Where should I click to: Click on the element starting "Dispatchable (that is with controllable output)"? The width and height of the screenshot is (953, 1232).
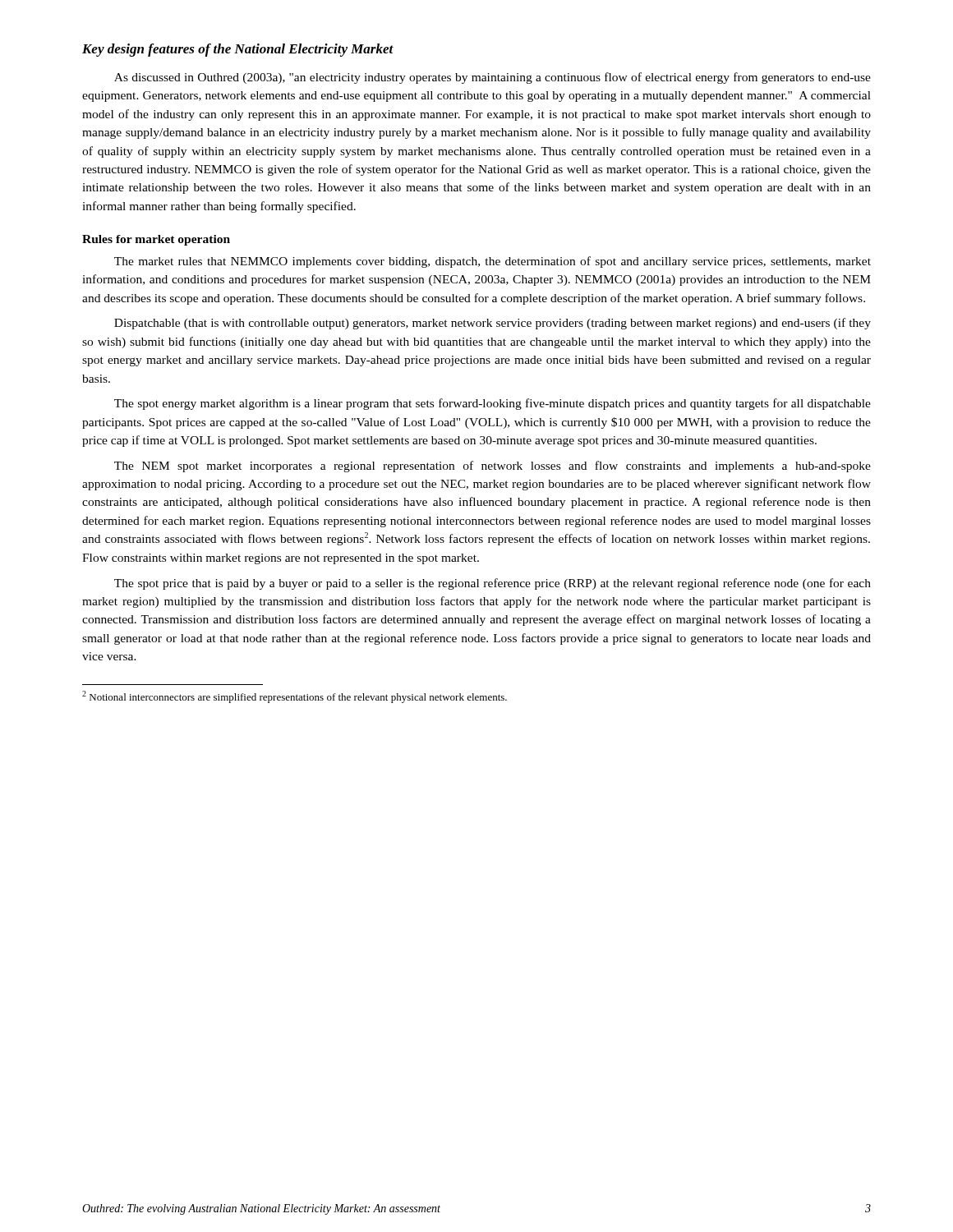pos(476,351)
